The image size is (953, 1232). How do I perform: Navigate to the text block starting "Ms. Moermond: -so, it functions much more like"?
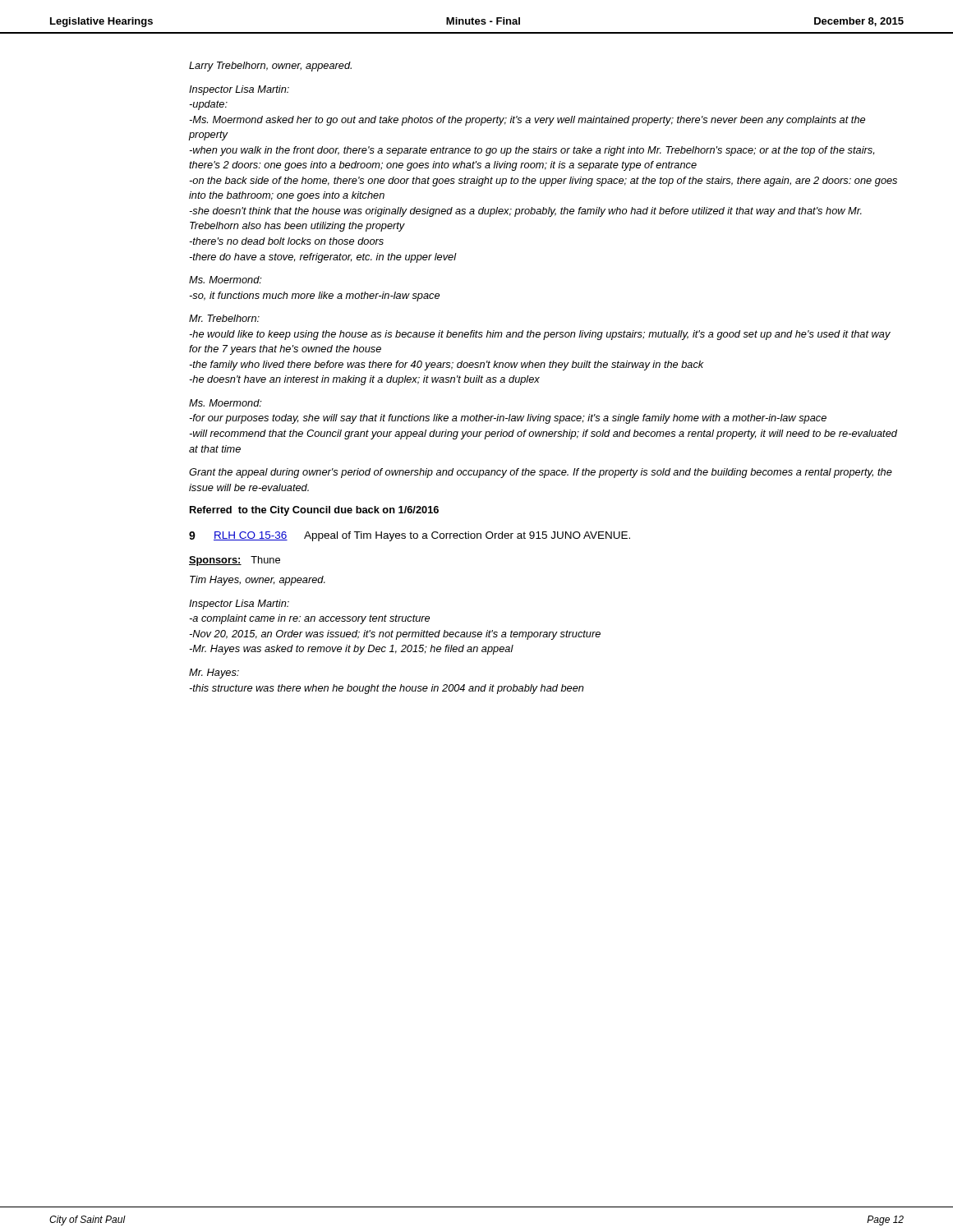[314, 287]
